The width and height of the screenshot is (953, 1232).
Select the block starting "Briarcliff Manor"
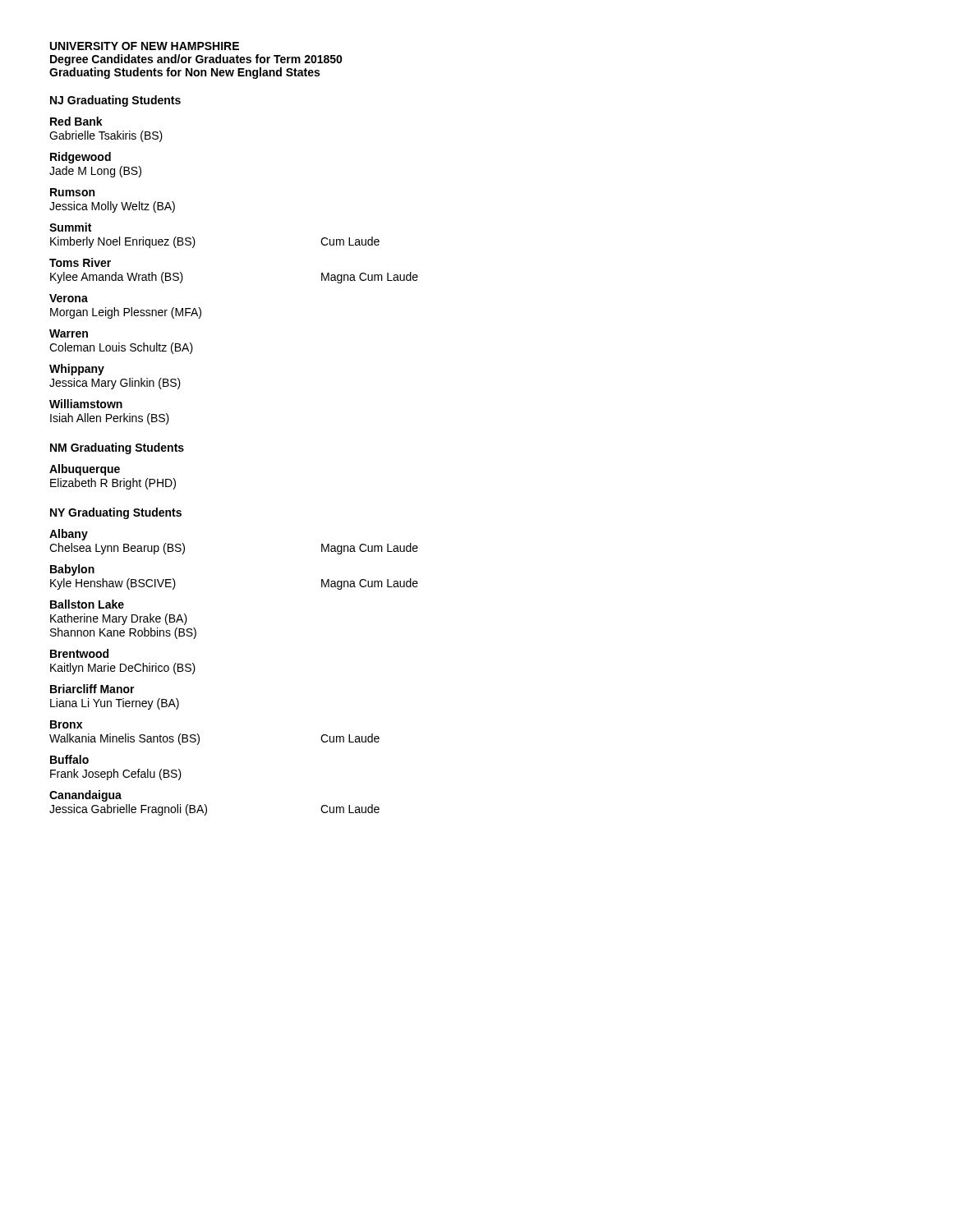click(x=92, y=689)
